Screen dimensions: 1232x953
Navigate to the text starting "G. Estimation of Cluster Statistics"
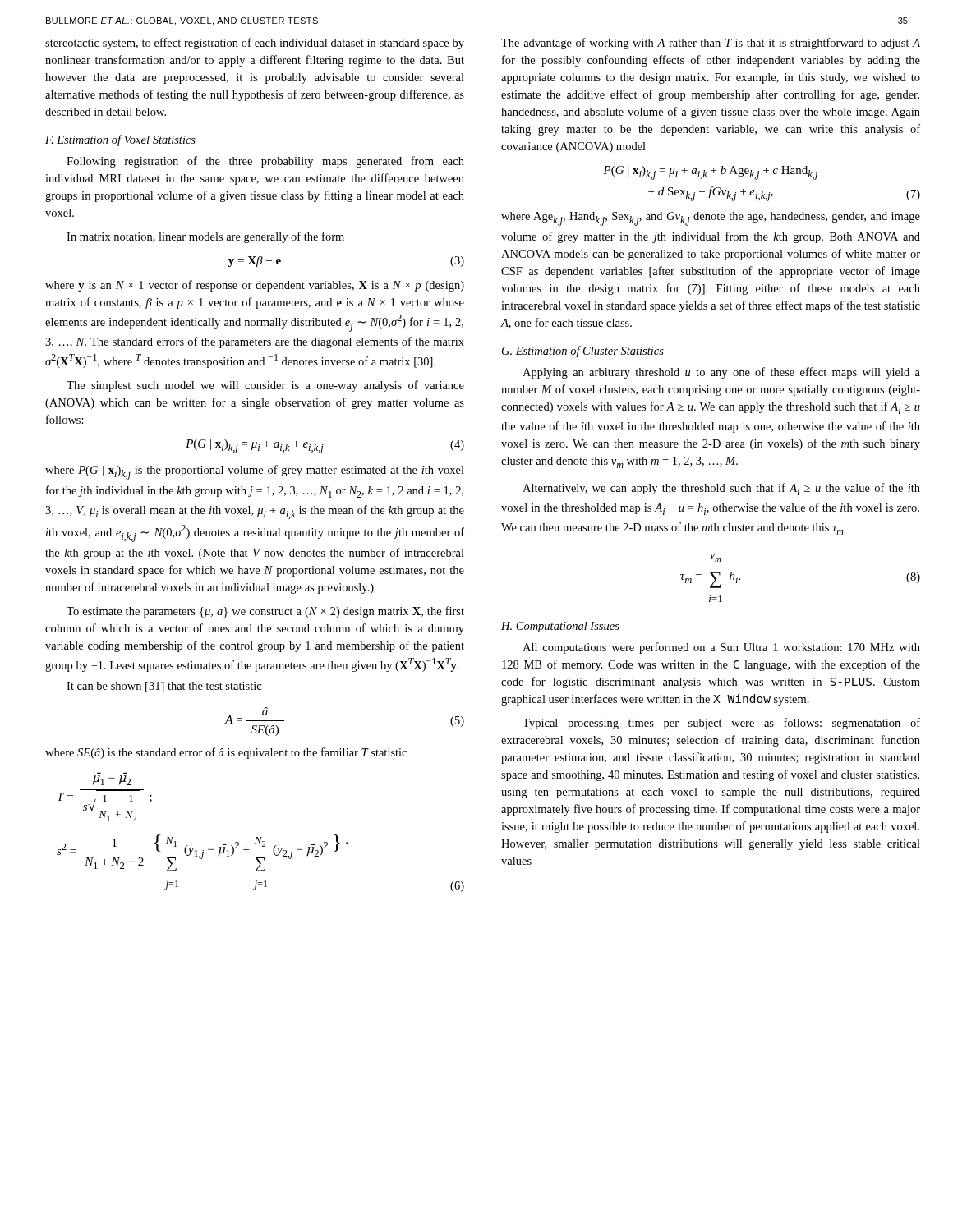pos(582,351)
